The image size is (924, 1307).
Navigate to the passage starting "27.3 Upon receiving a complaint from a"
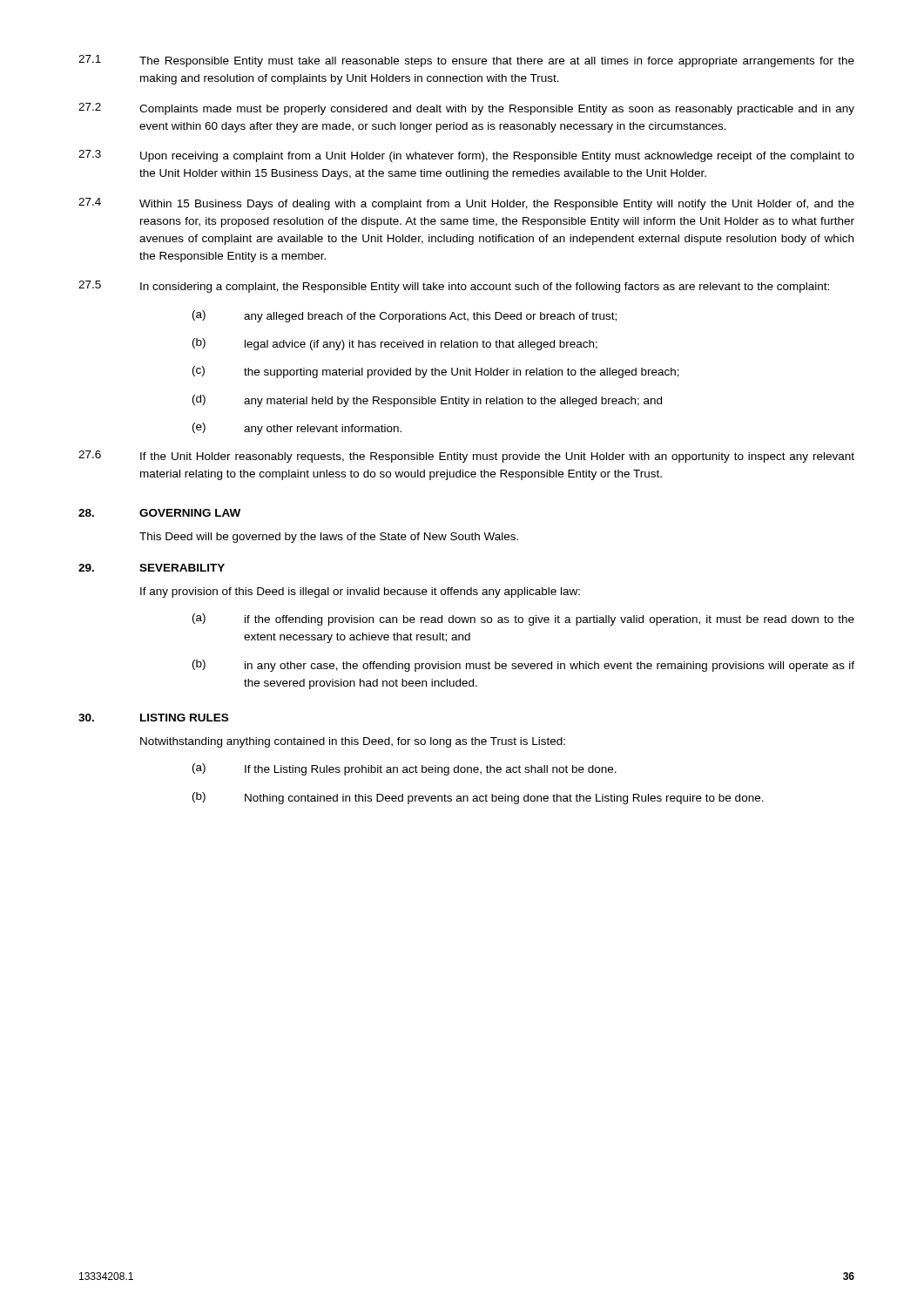coord(466,165)
